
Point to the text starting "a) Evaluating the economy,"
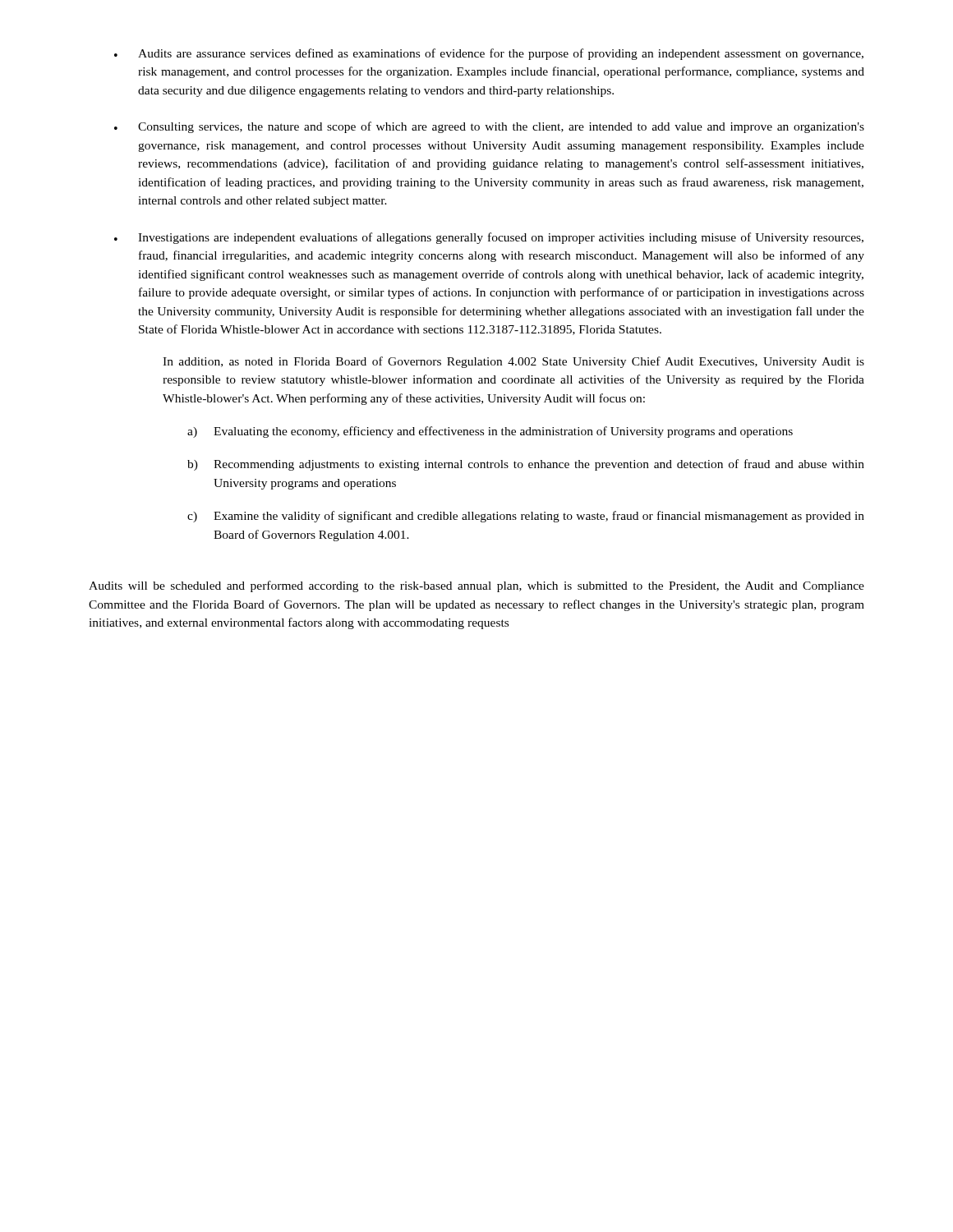click(526, 431)
